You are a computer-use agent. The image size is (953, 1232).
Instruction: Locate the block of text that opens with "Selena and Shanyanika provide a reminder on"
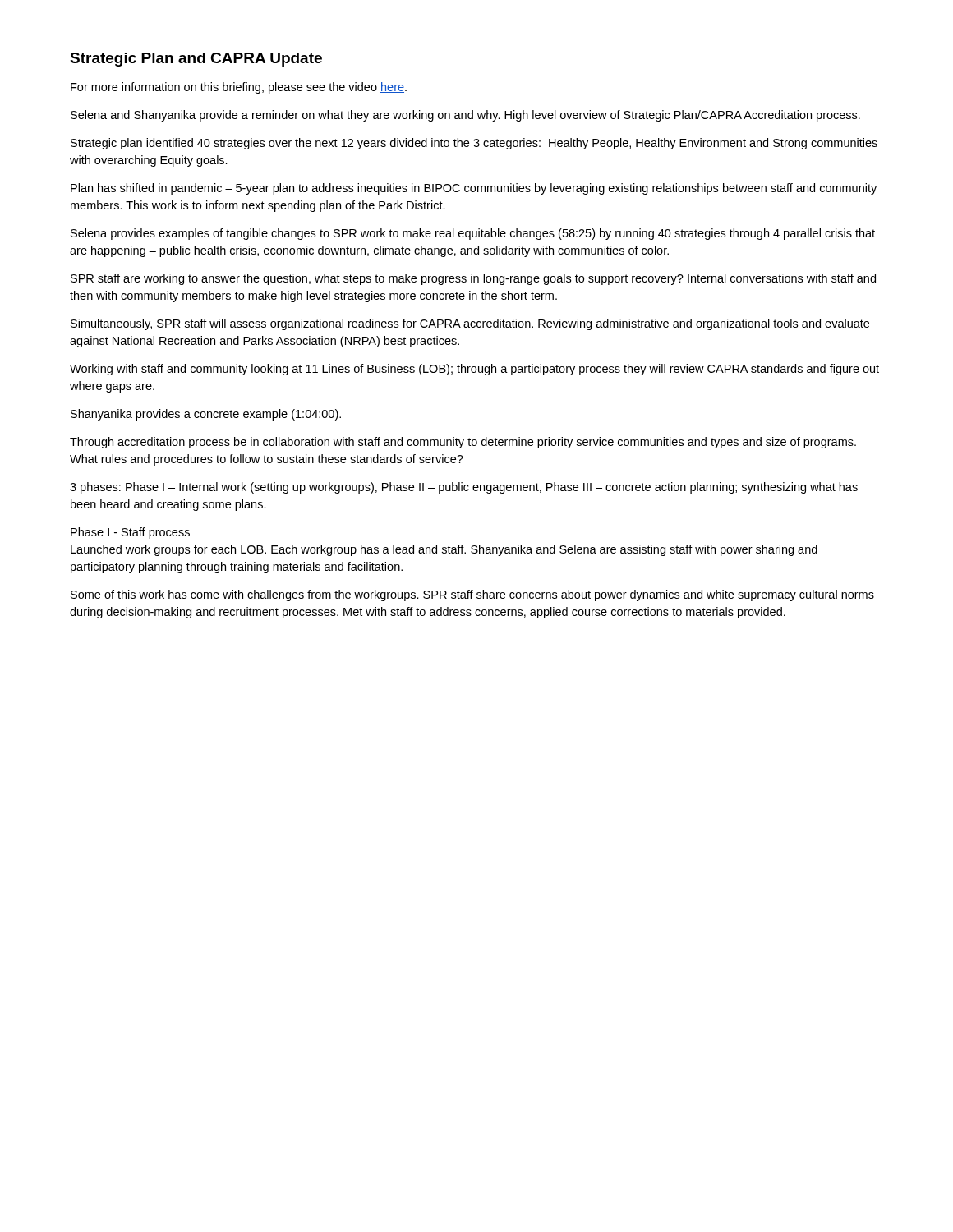click(x=465, y=115)
